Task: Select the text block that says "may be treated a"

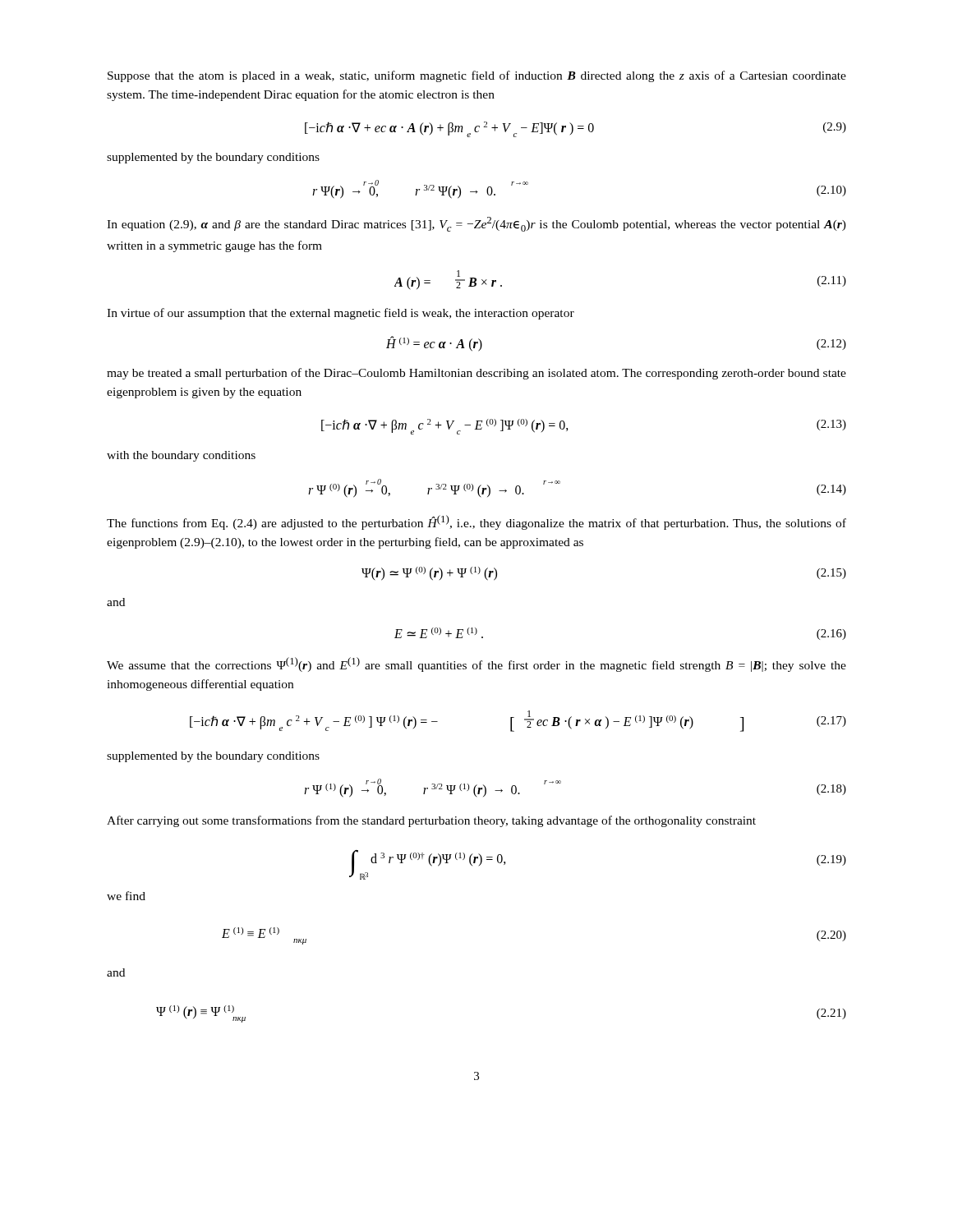Action: tap(476, 382)
